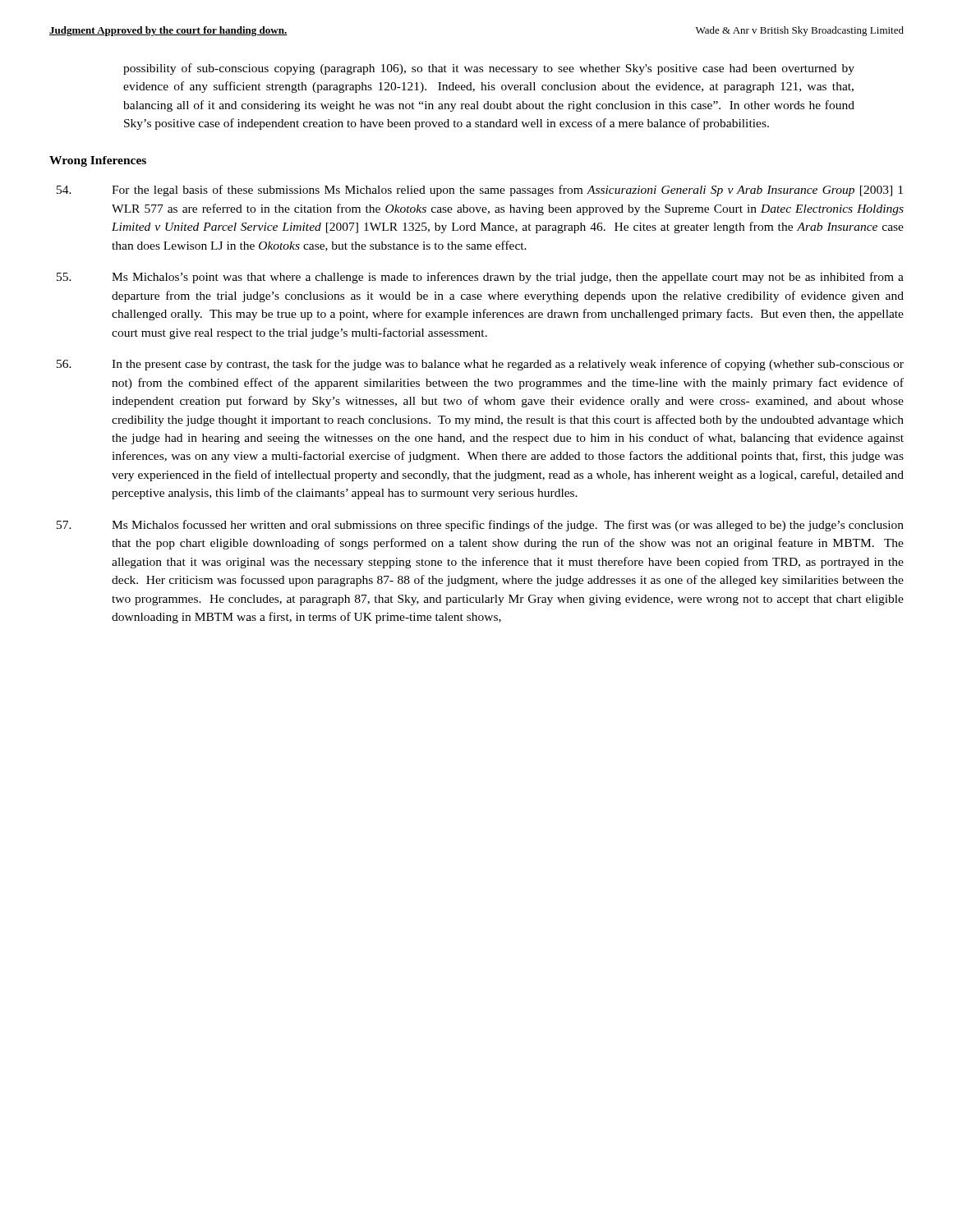Find the text block with the text "Ms Michalos’s point"
This screenshot has height=1232, width=953.
pos(476,305)
